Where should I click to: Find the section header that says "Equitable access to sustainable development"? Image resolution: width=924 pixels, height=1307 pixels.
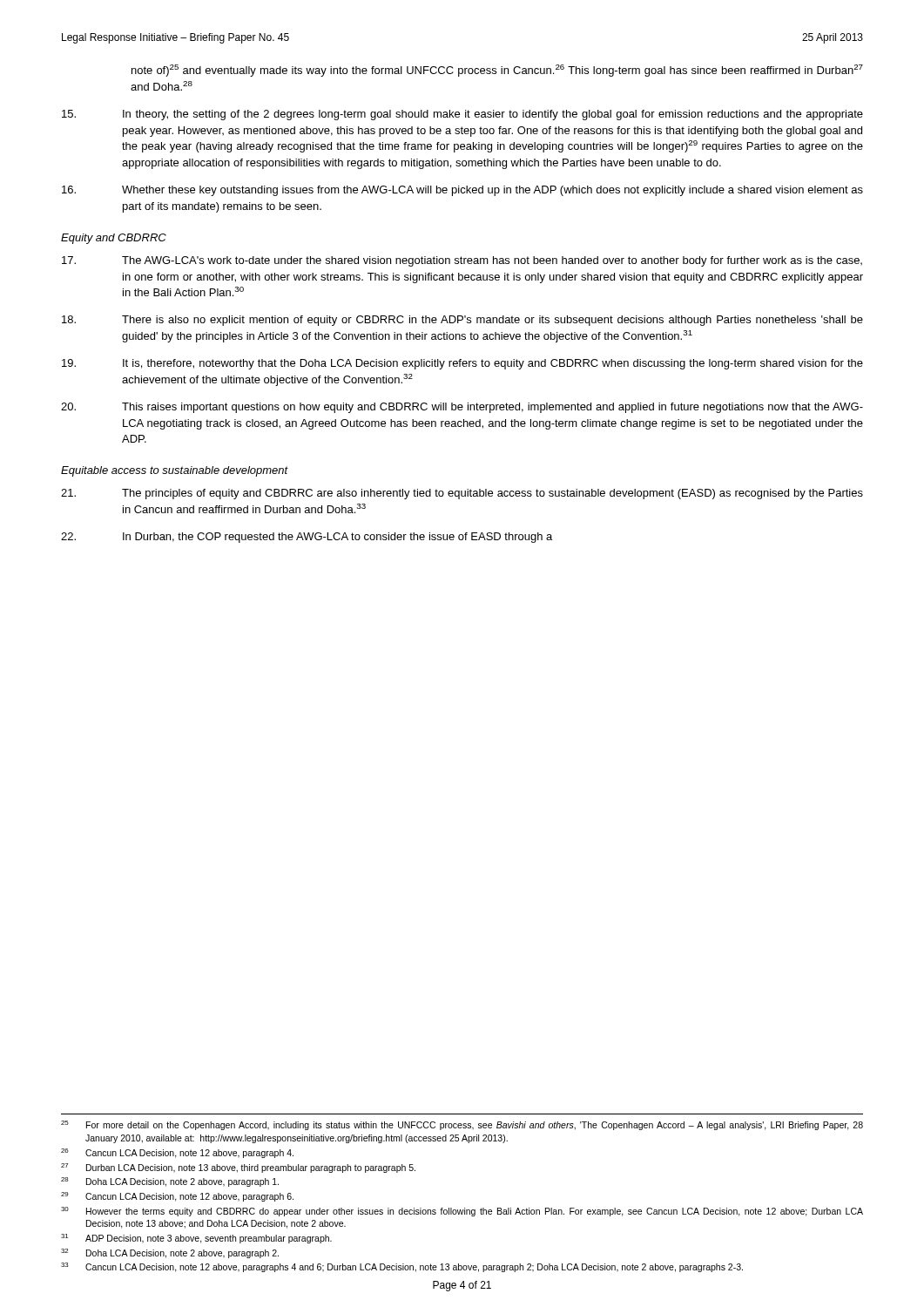coord(174,470)
